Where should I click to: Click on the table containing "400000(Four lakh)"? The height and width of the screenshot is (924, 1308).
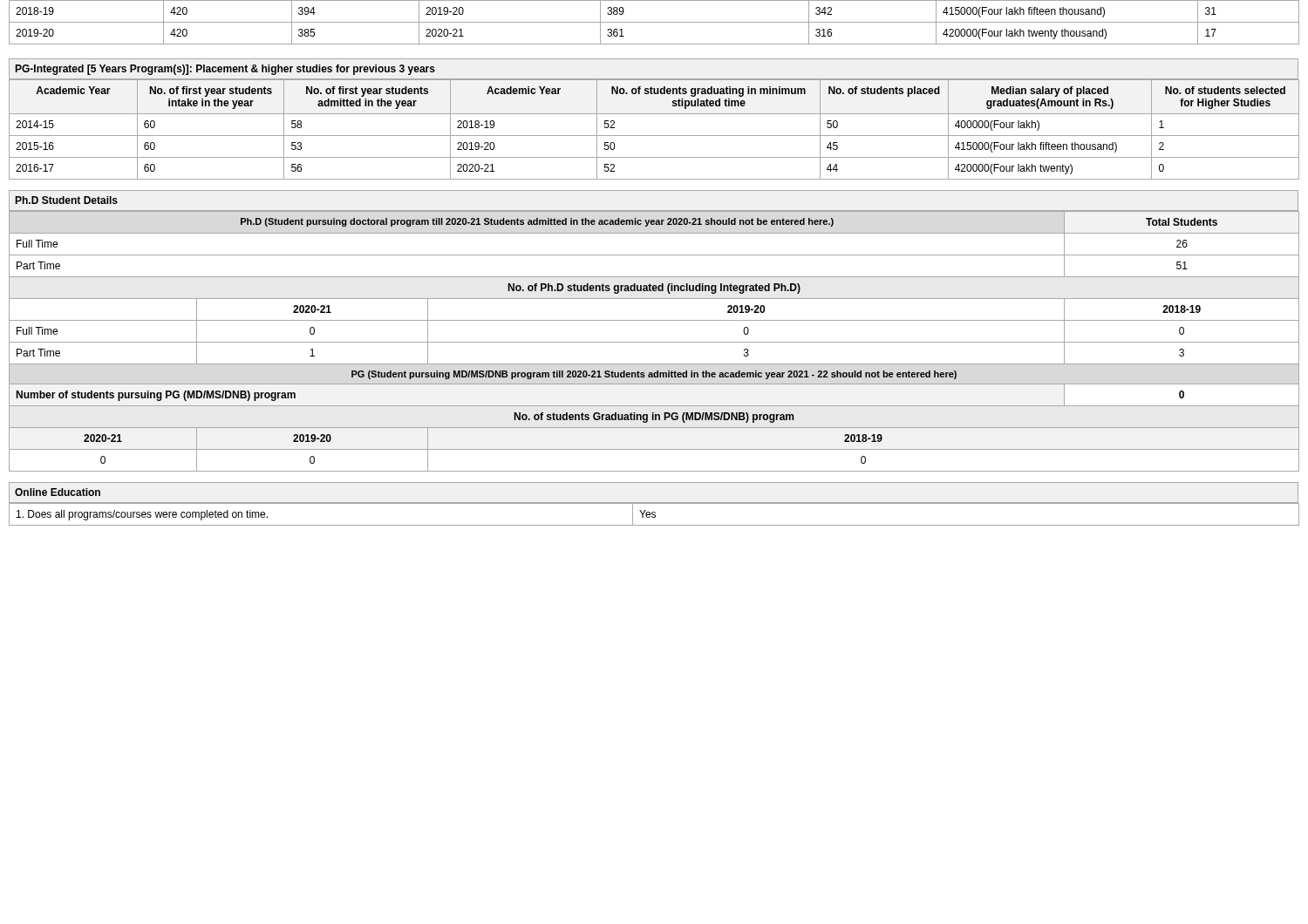[654, 129]
